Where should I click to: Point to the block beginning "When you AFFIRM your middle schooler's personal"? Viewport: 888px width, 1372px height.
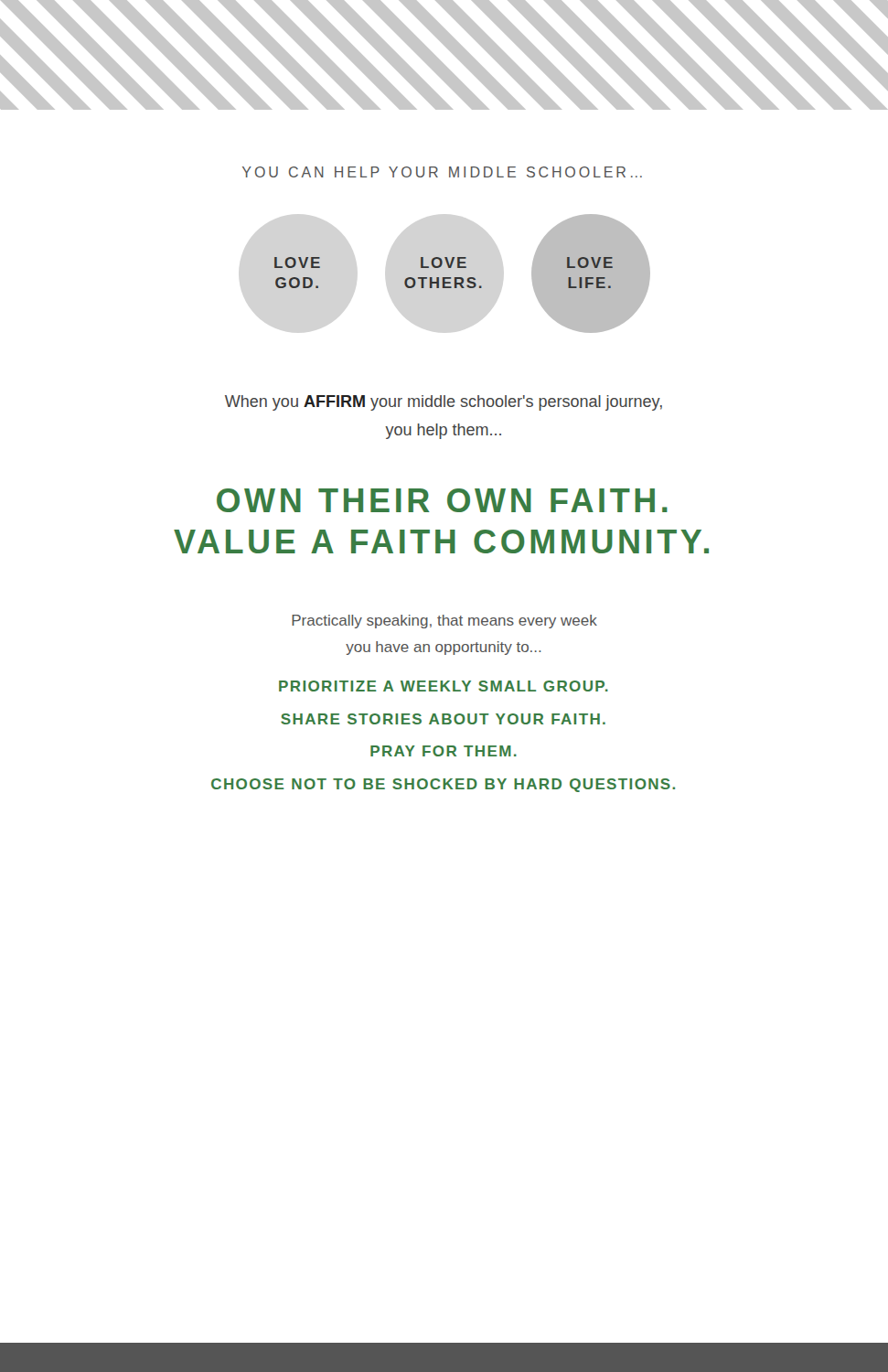(444, 416)
